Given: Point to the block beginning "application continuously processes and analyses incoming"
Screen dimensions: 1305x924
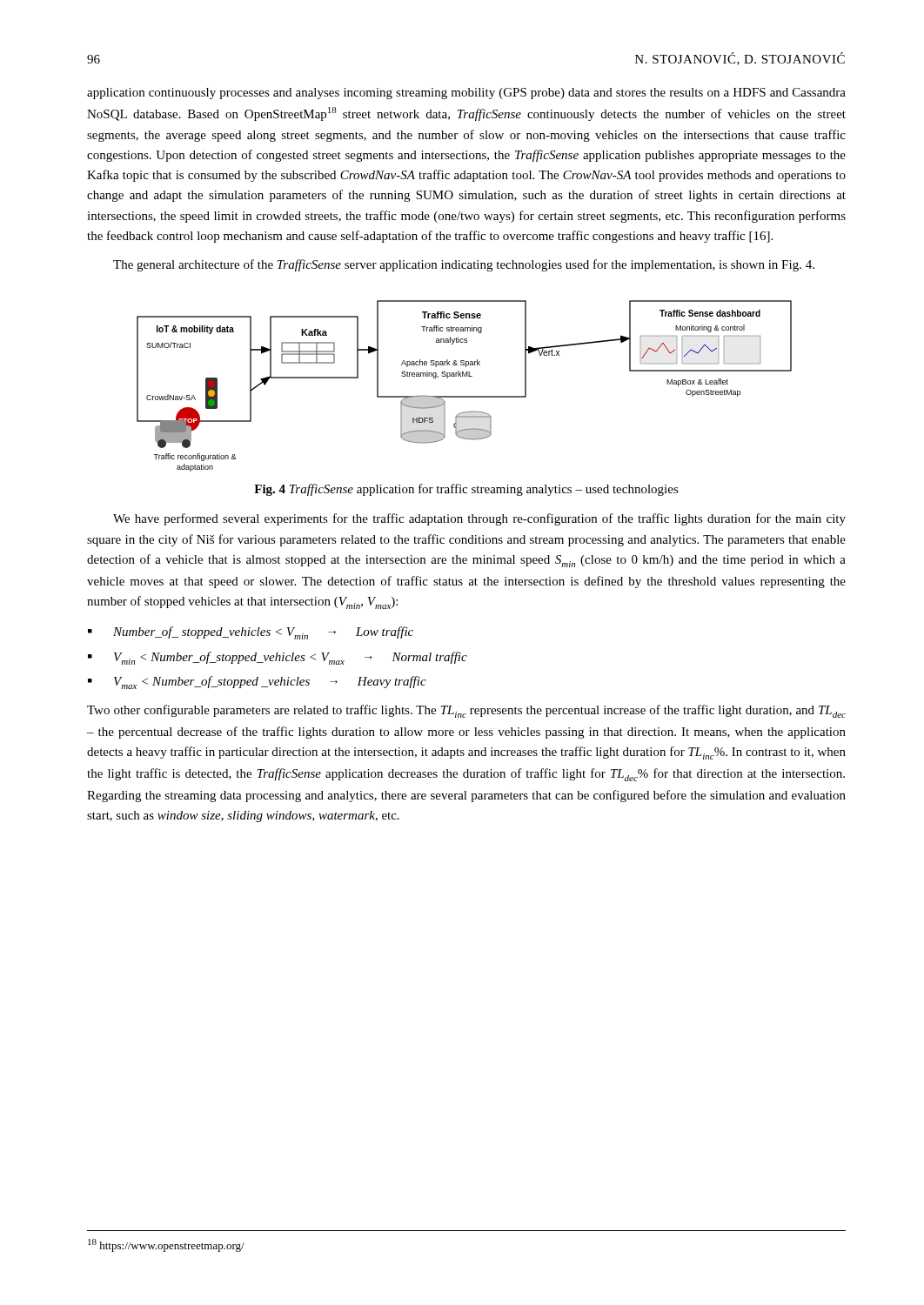Looking at the screenshot, I should coord(466,179).
